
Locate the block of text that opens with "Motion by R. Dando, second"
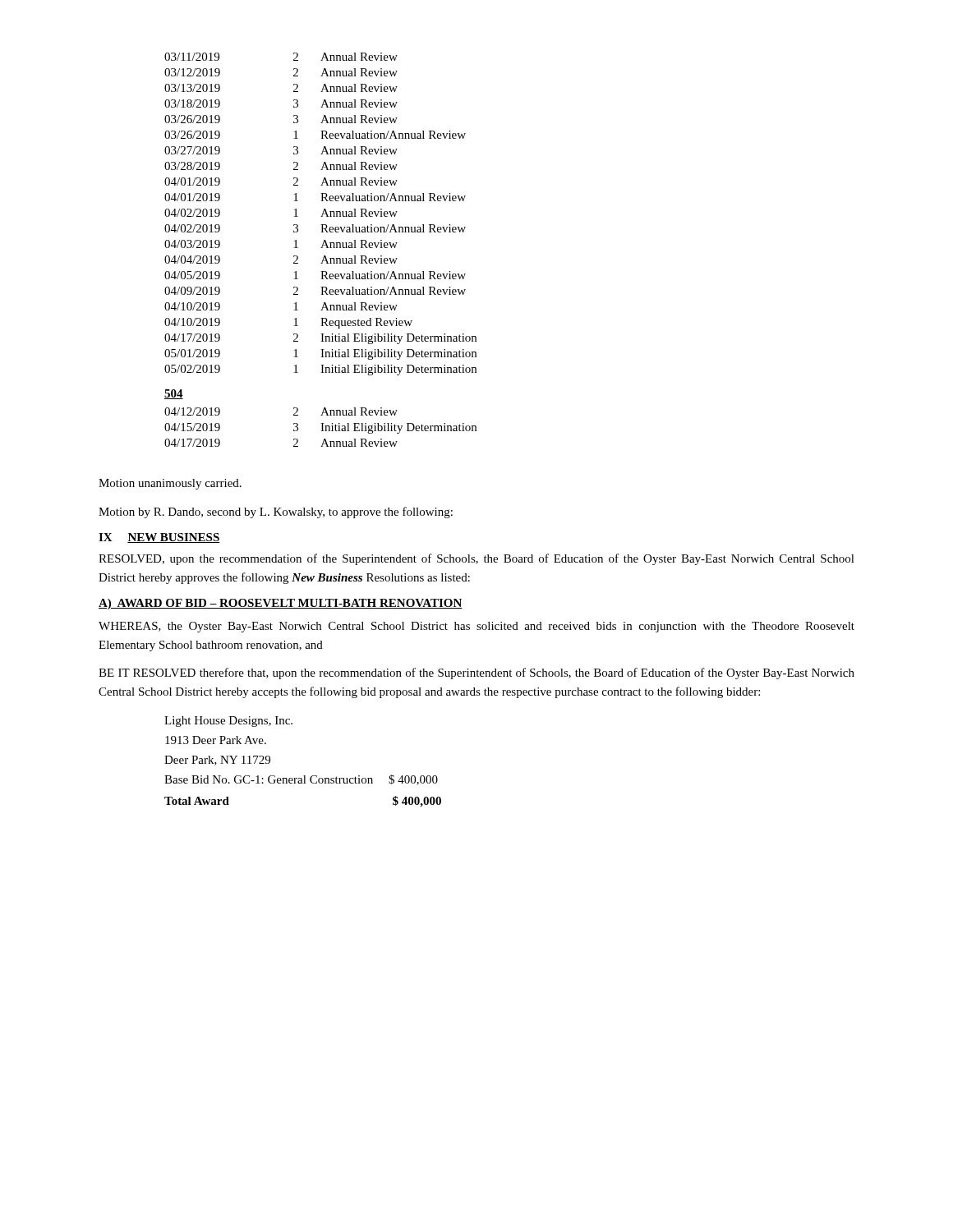pos(276,511)
